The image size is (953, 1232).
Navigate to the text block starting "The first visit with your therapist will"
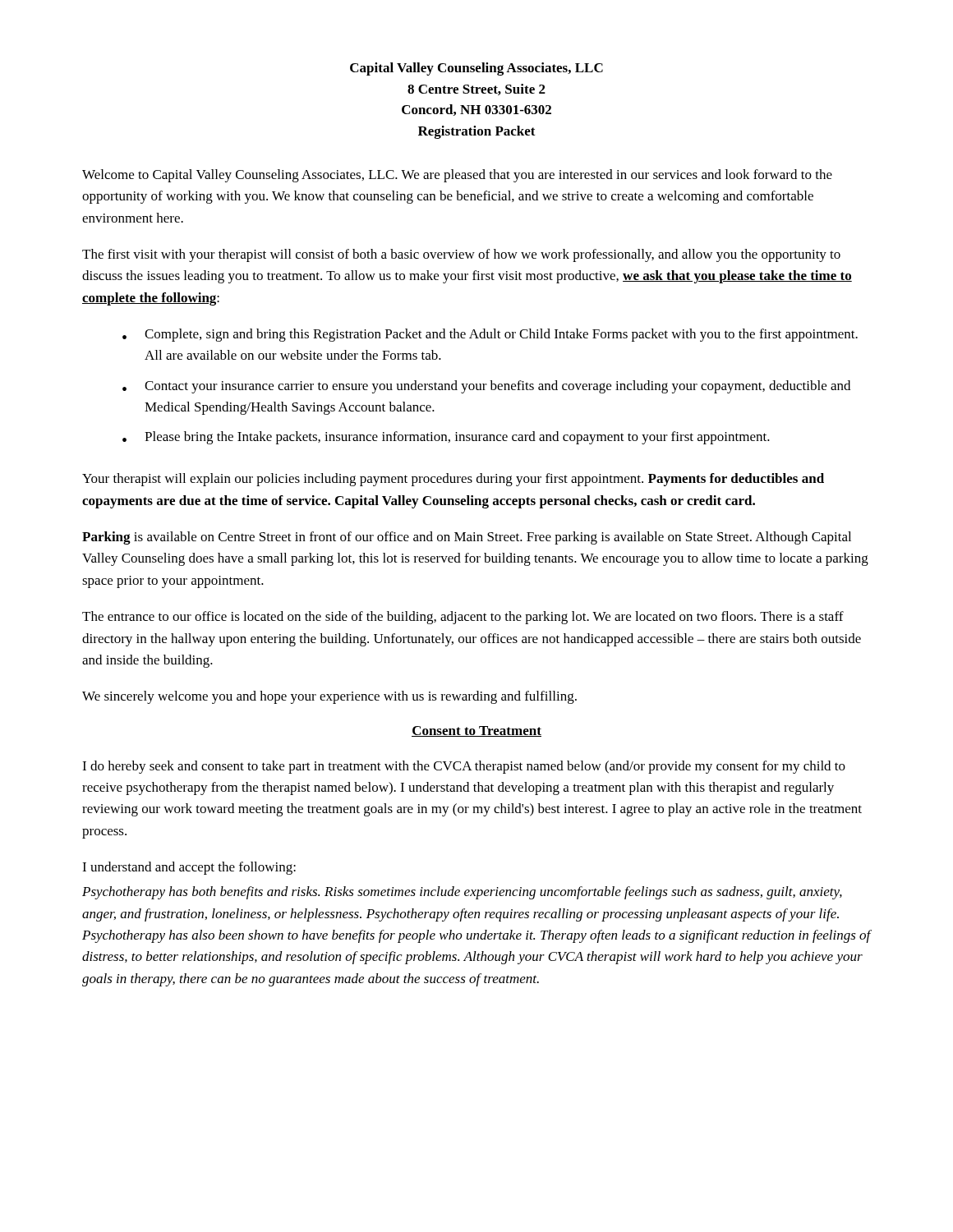point(467,276)
